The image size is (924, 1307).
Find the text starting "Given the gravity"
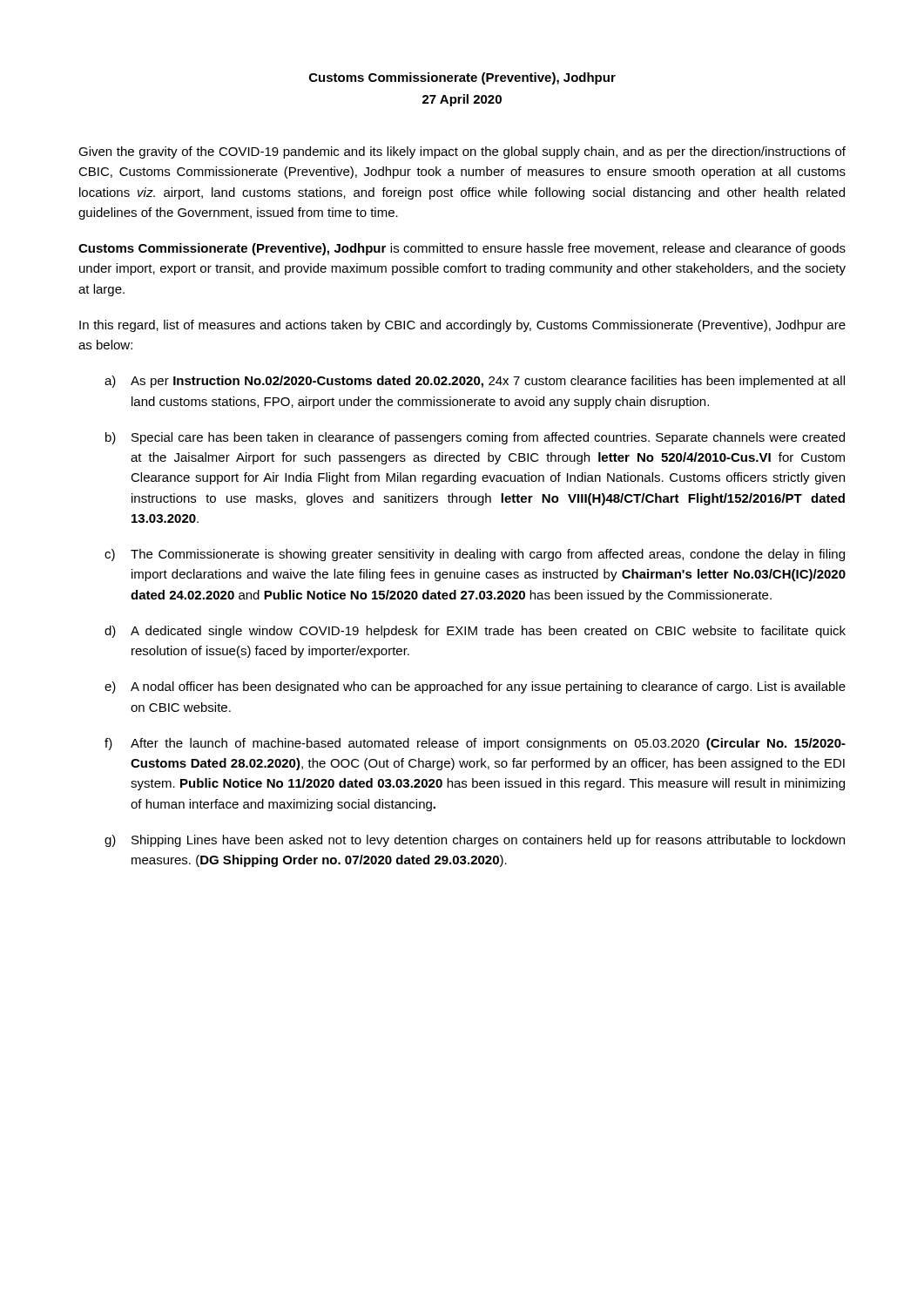[462, 182]
